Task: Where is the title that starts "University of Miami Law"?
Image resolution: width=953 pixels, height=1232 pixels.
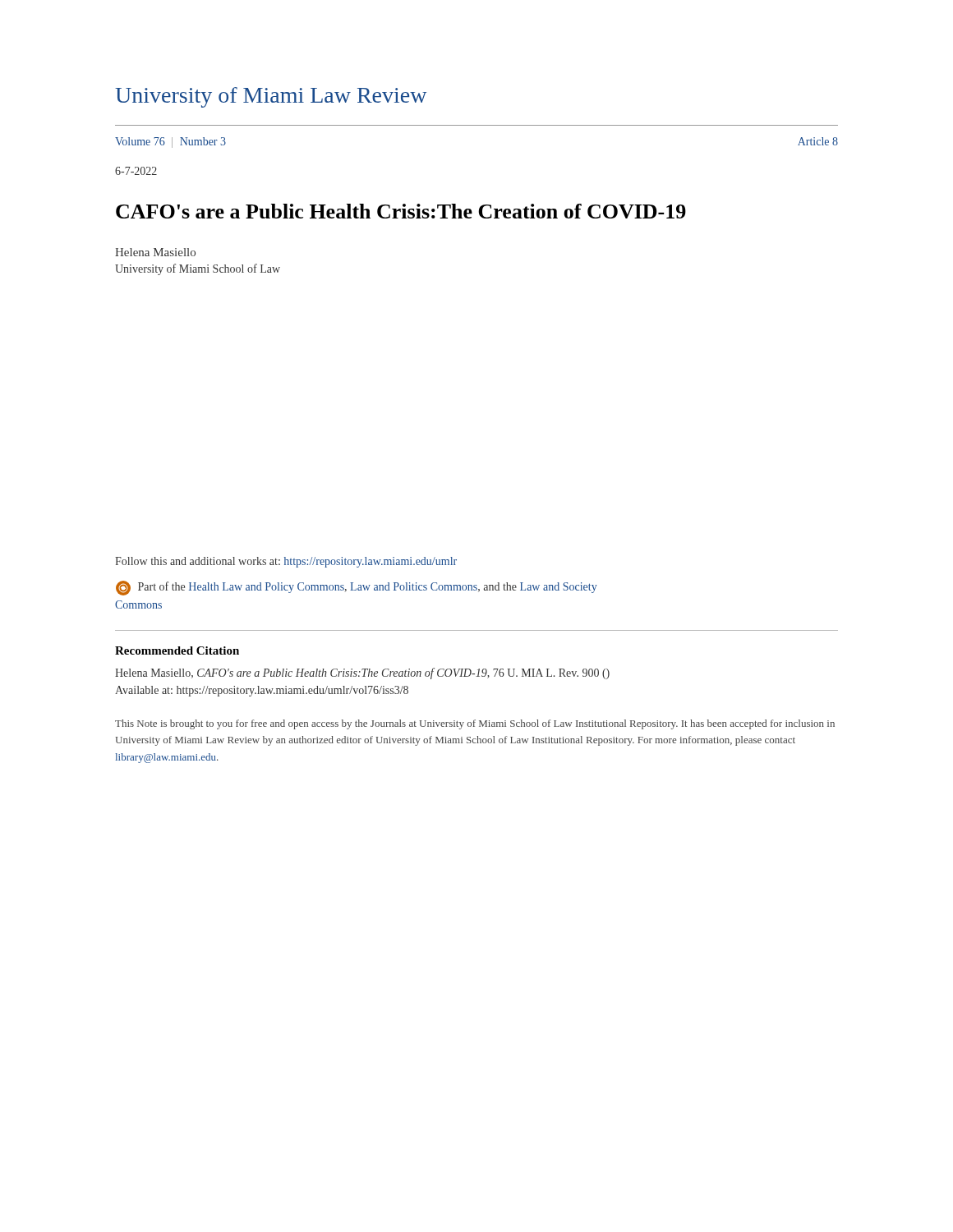Action: click(x=271, y=97)
